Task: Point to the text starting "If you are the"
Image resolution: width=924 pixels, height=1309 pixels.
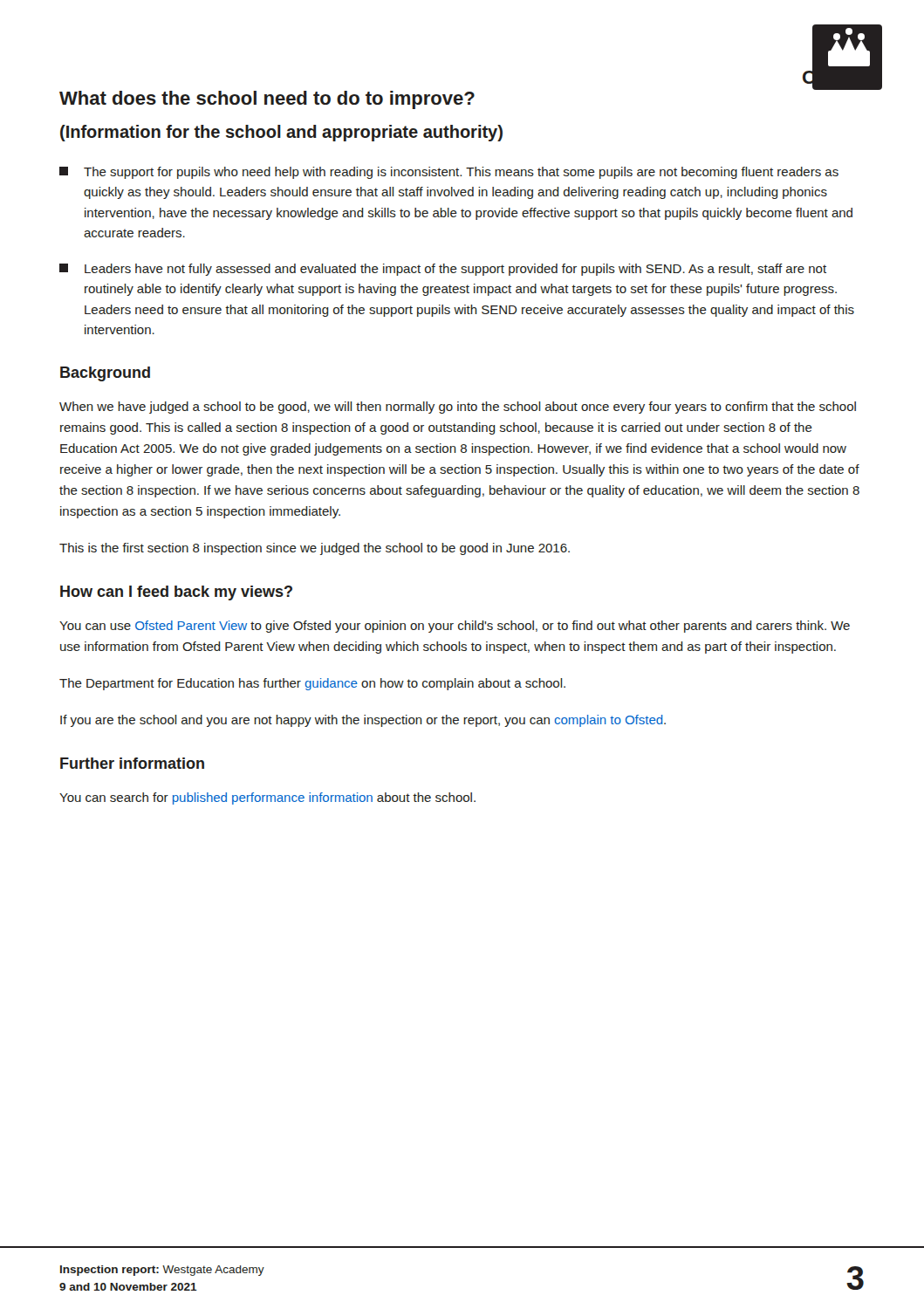Action: tap(363, 719)
